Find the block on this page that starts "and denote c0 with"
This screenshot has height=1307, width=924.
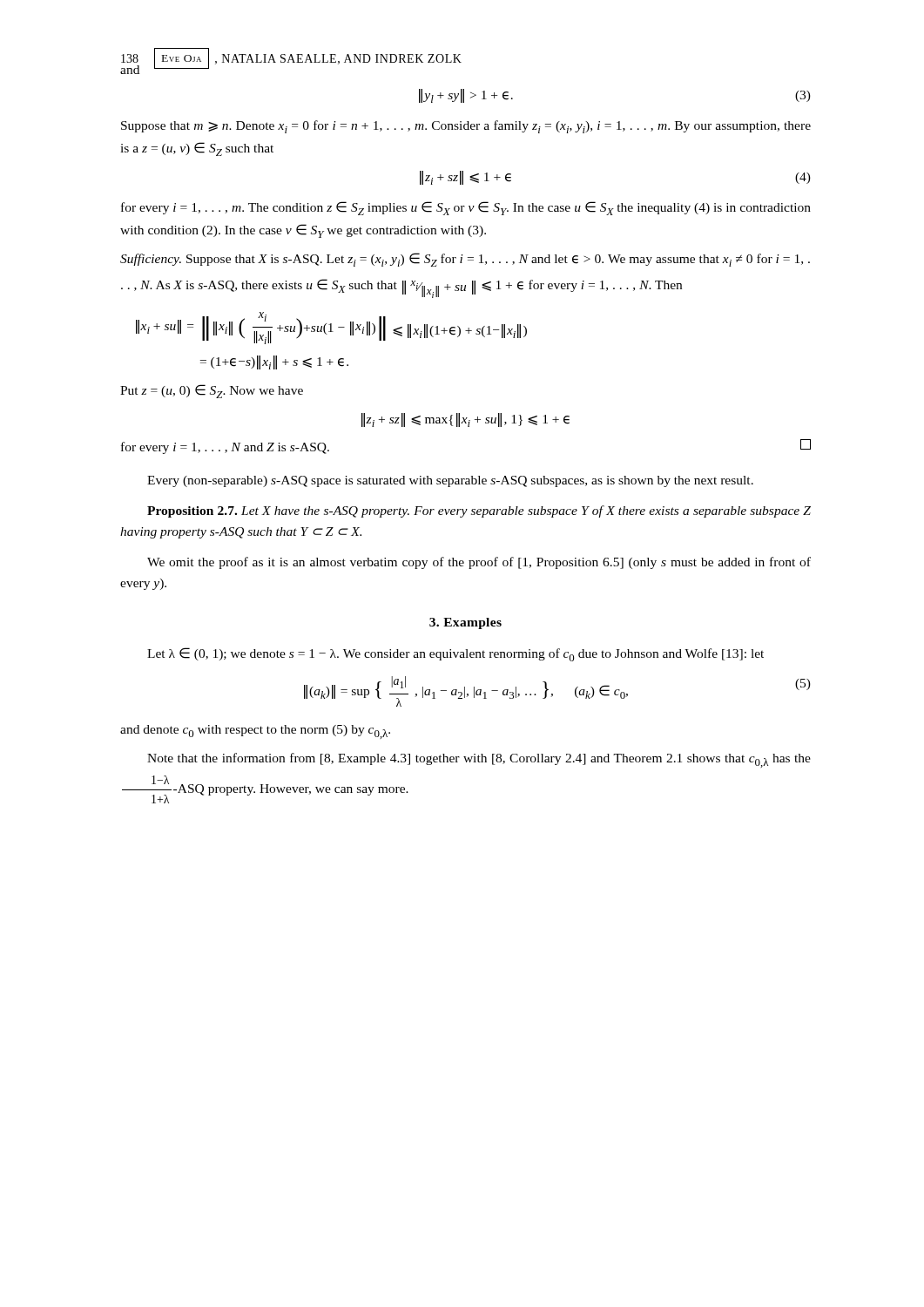pos(255,732)
